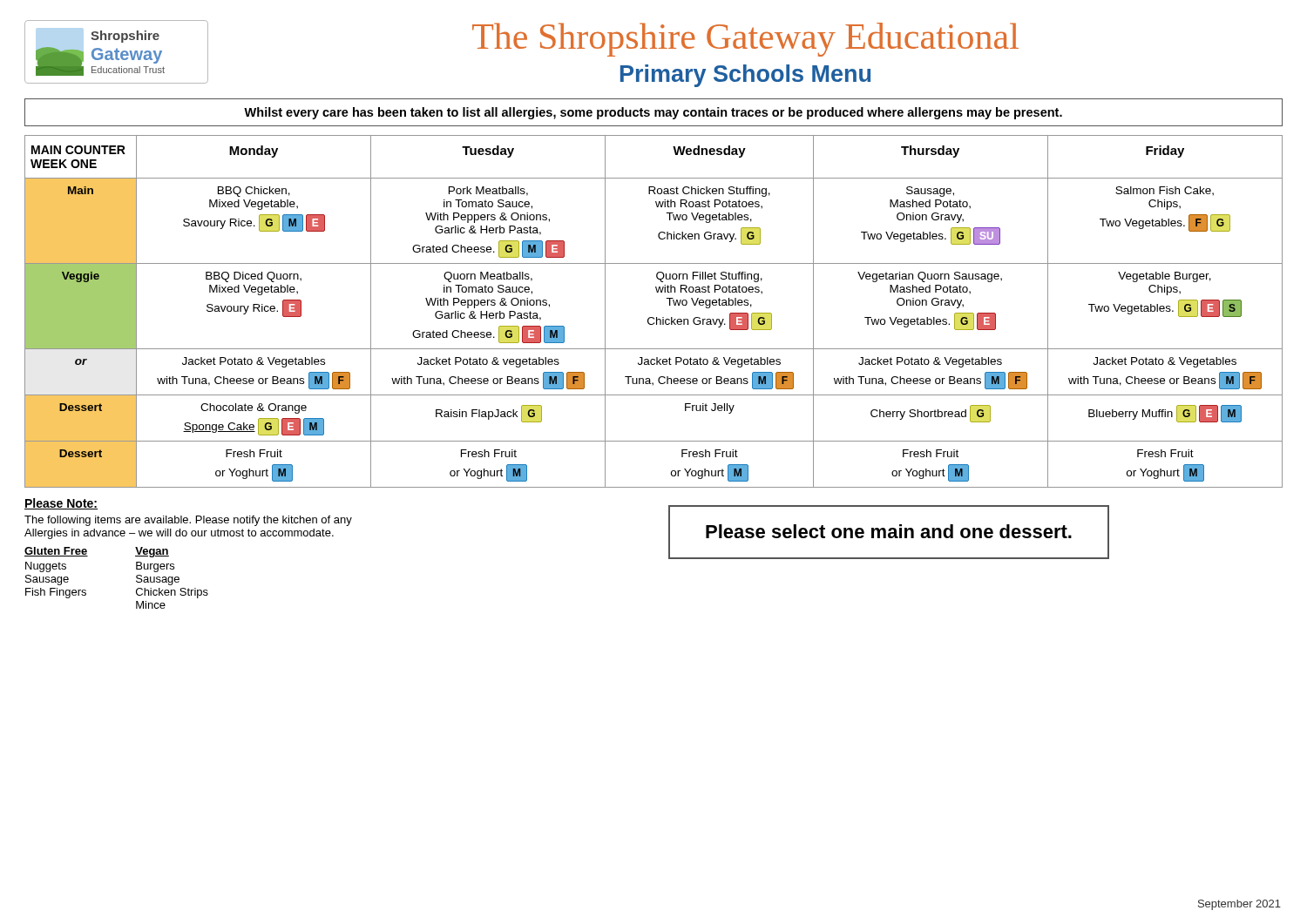Select the text block that says "Whilst every care has"

point(654,112)
